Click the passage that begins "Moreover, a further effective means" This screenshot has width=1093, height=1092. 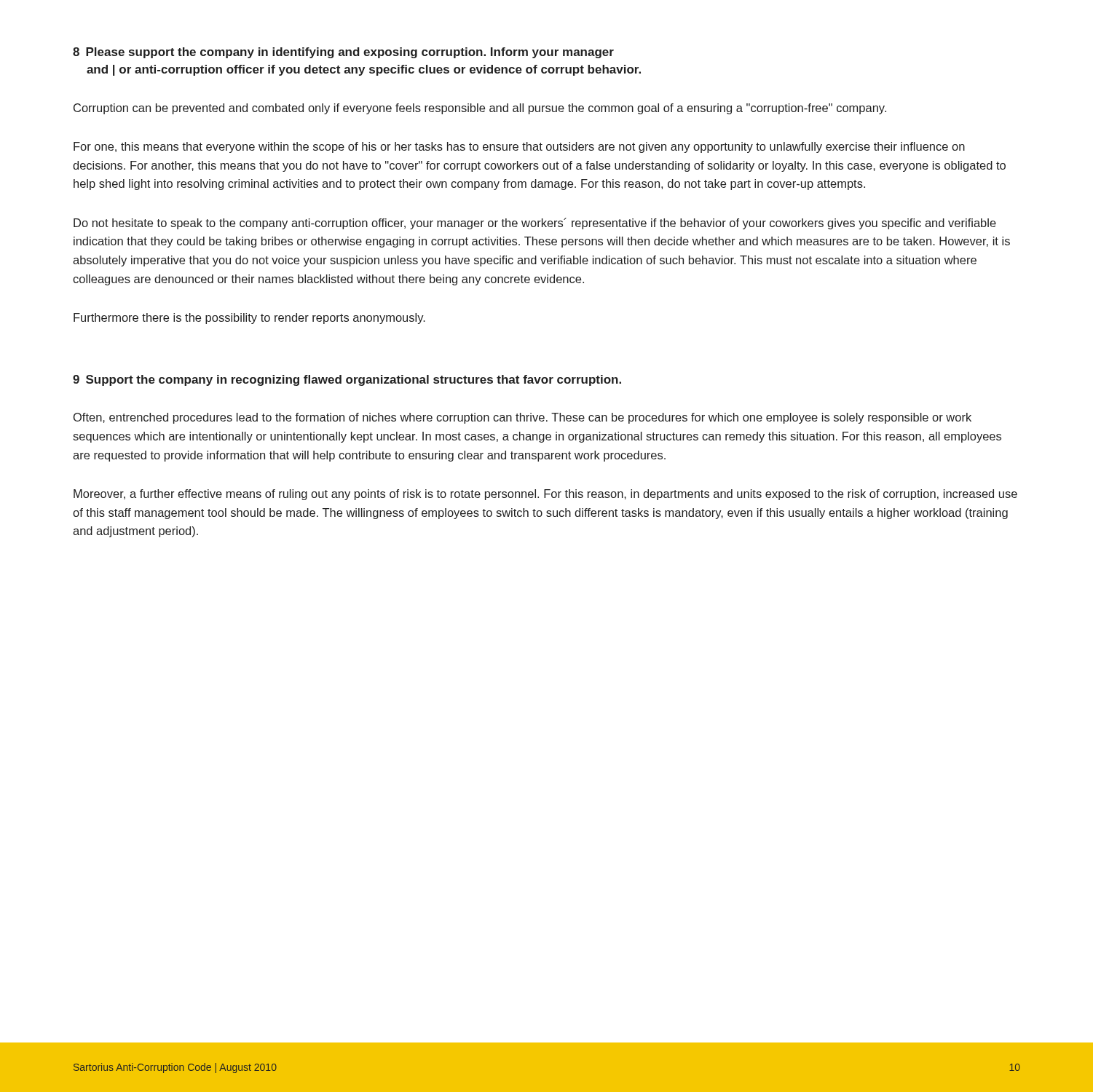pos(545,512)
